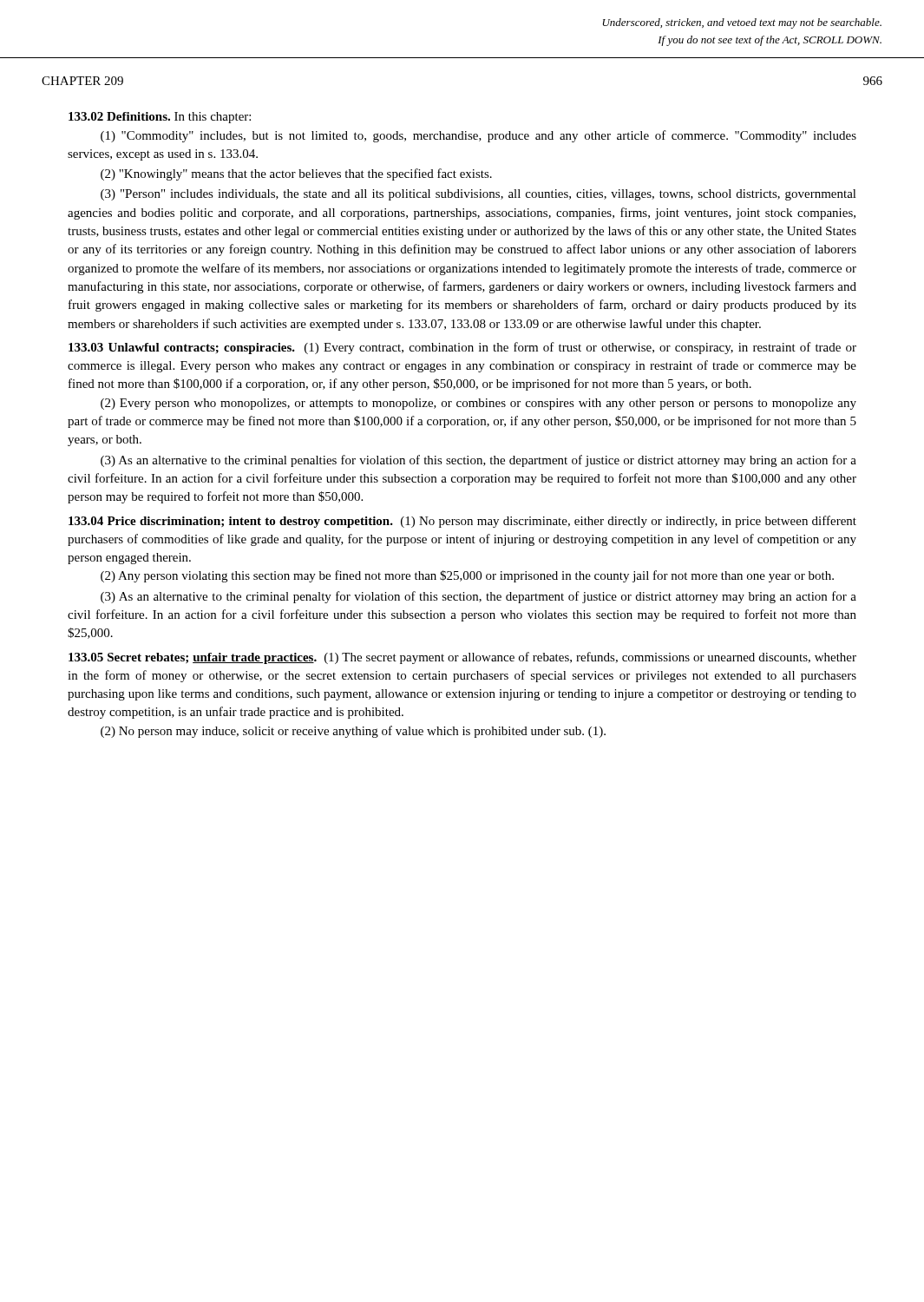Screen dimensions: 1302x924
Task: Select the text block with the text "(2) Any person violating this section"
Action: 462,576
